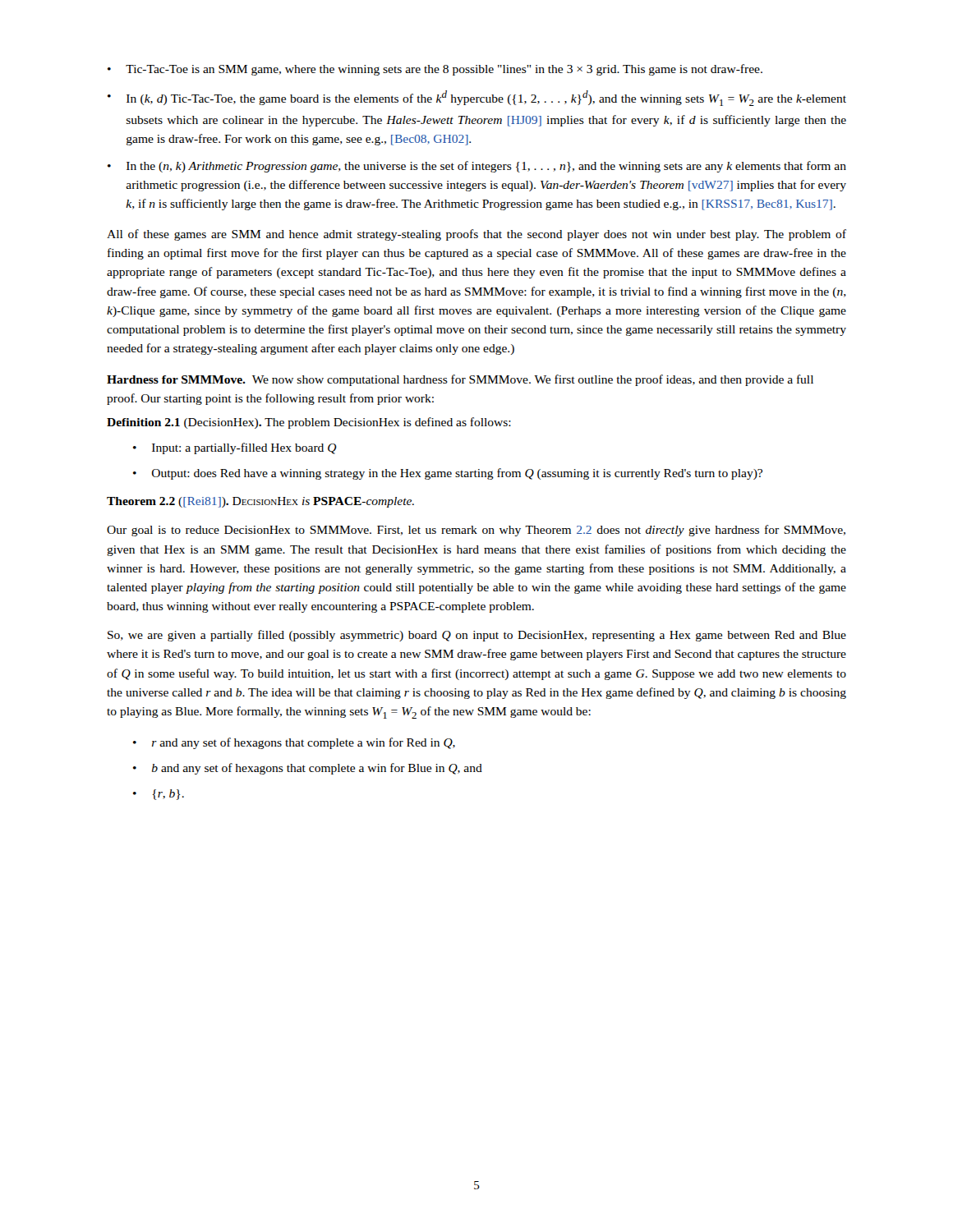Click the section header
Image resolution: width=953 pixels, height=1232 pixels.
coord(460,388)
